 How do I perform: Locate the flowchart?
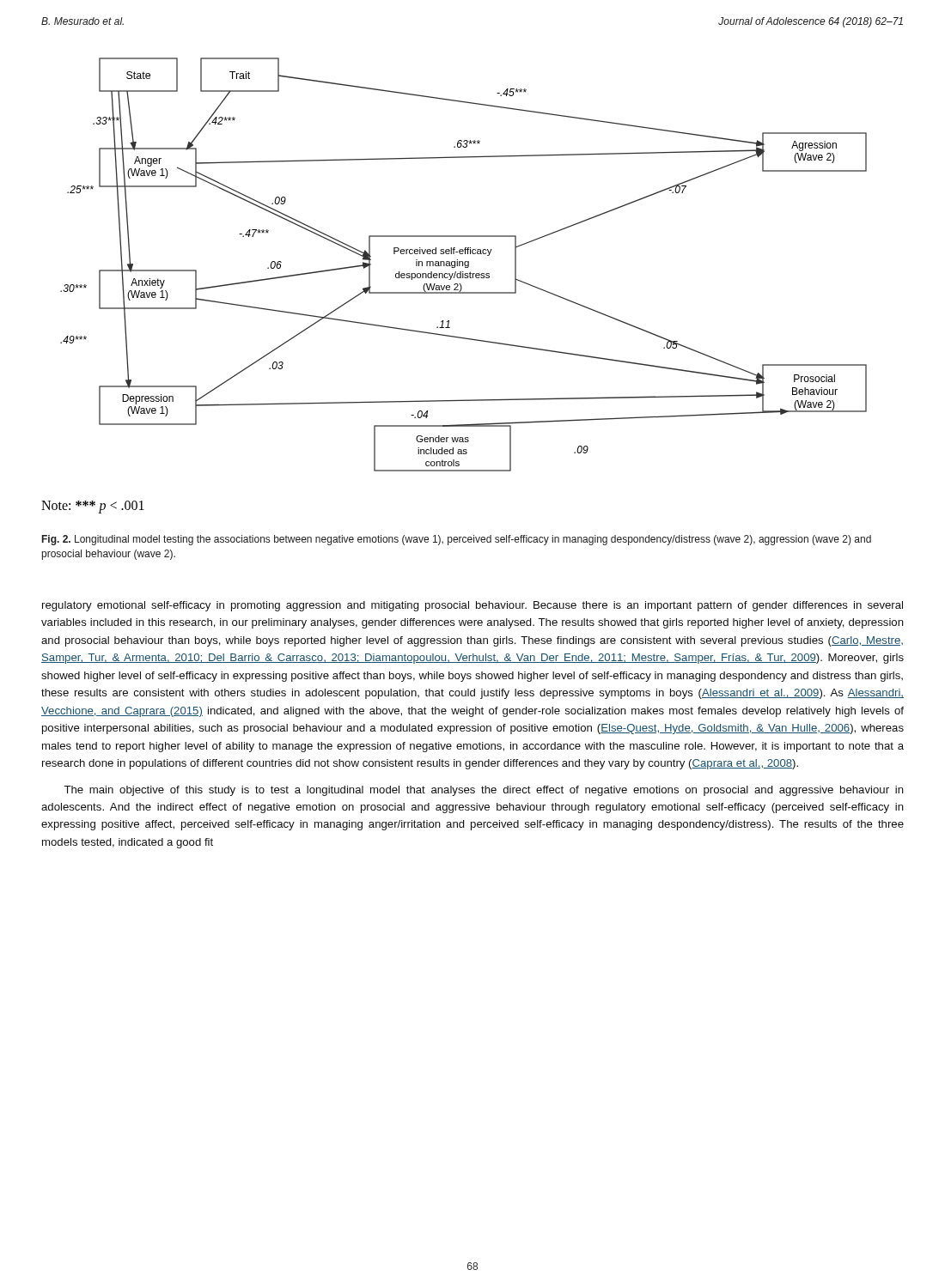pyautogui.click(x=472, y=262)
